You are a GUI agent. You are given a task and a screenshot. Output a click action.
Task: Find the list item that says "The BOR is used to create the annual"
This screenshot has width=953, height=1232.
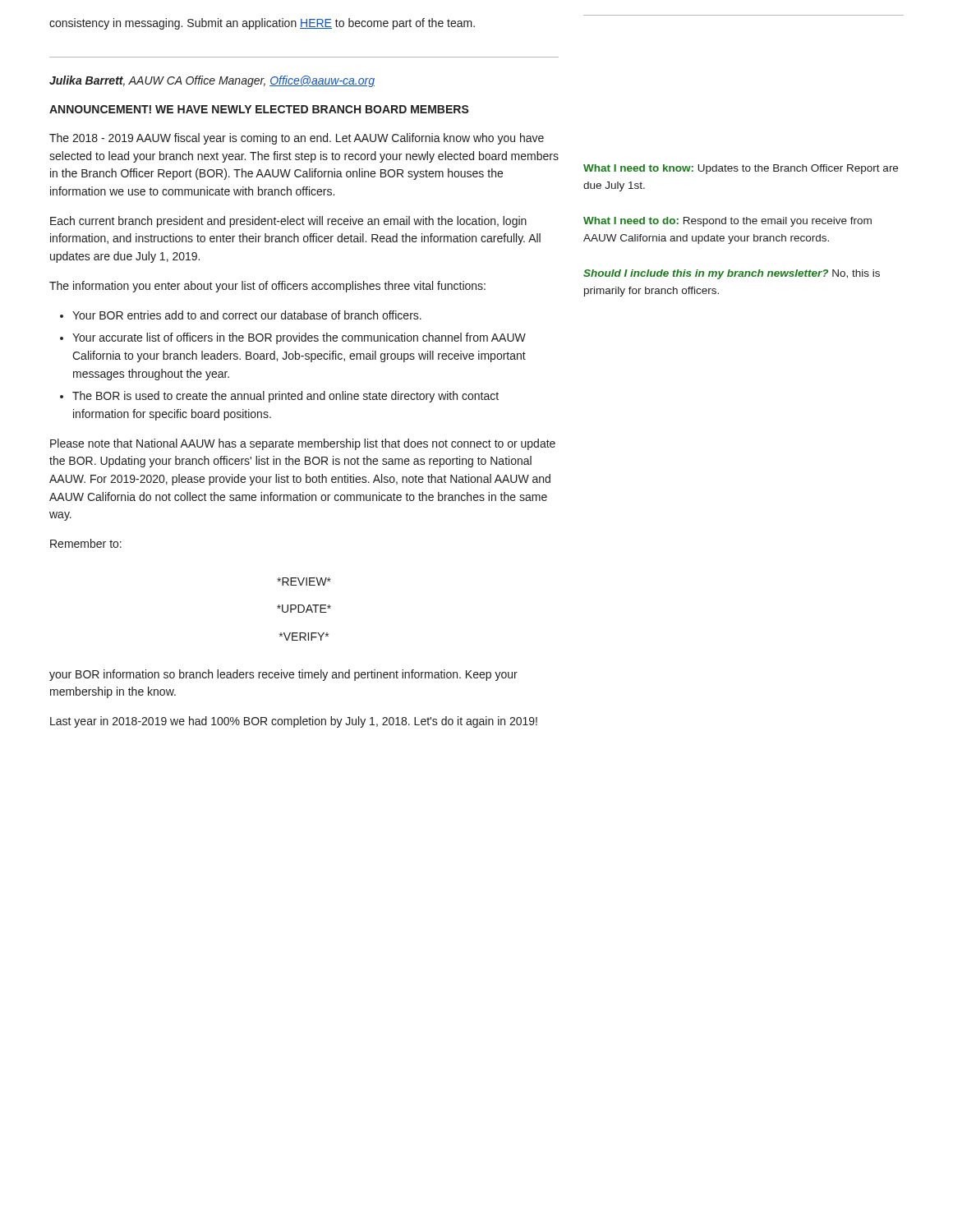(x=286, y=405)
